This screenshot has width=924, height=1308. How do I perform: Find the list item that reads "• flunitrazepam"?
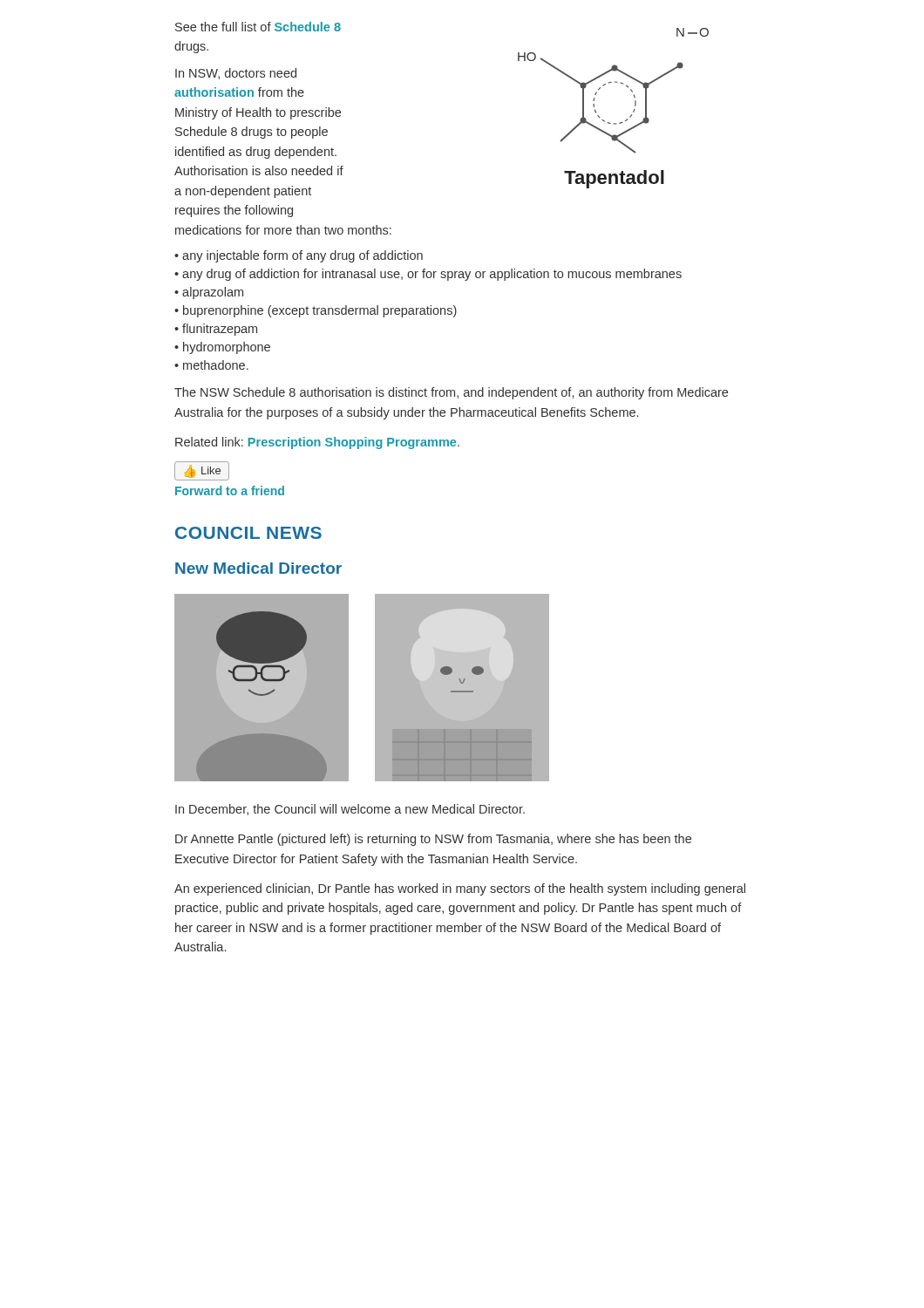[x=216, y=330]
